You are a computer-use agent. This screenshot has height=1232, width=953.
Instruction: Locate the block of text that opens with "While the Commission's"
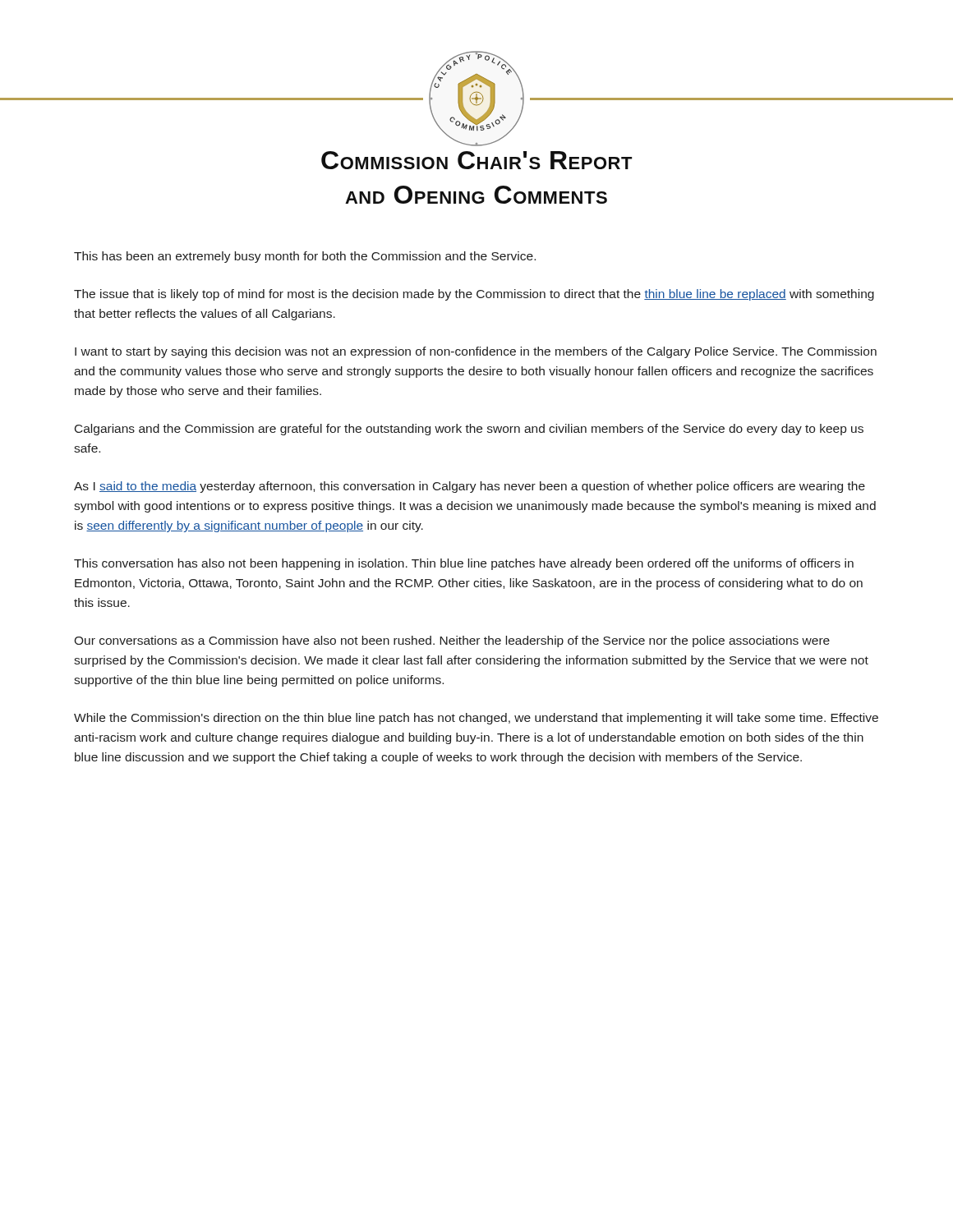coord(476,738)
